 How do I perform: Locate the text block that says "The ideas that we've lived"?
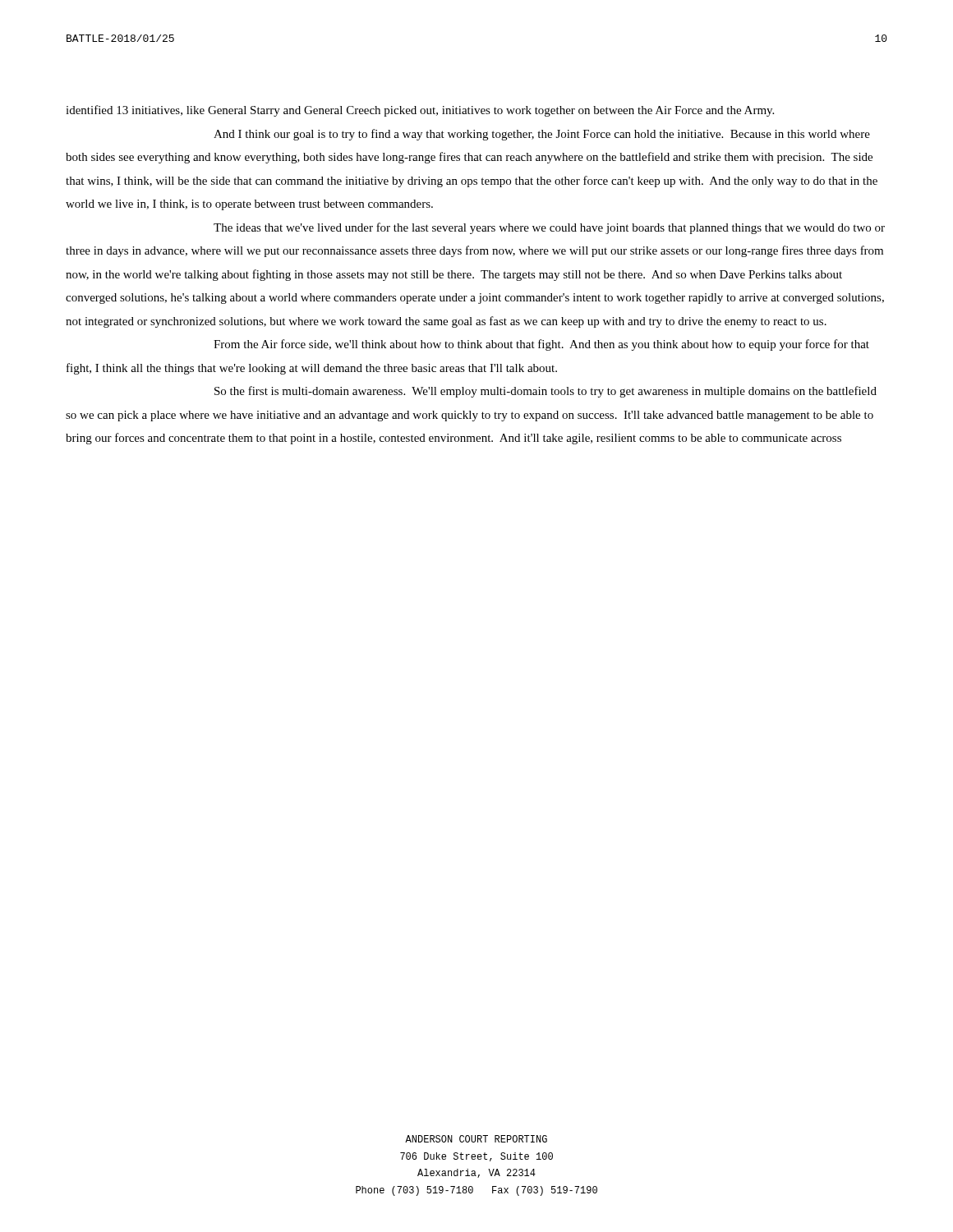pos(475,274)
